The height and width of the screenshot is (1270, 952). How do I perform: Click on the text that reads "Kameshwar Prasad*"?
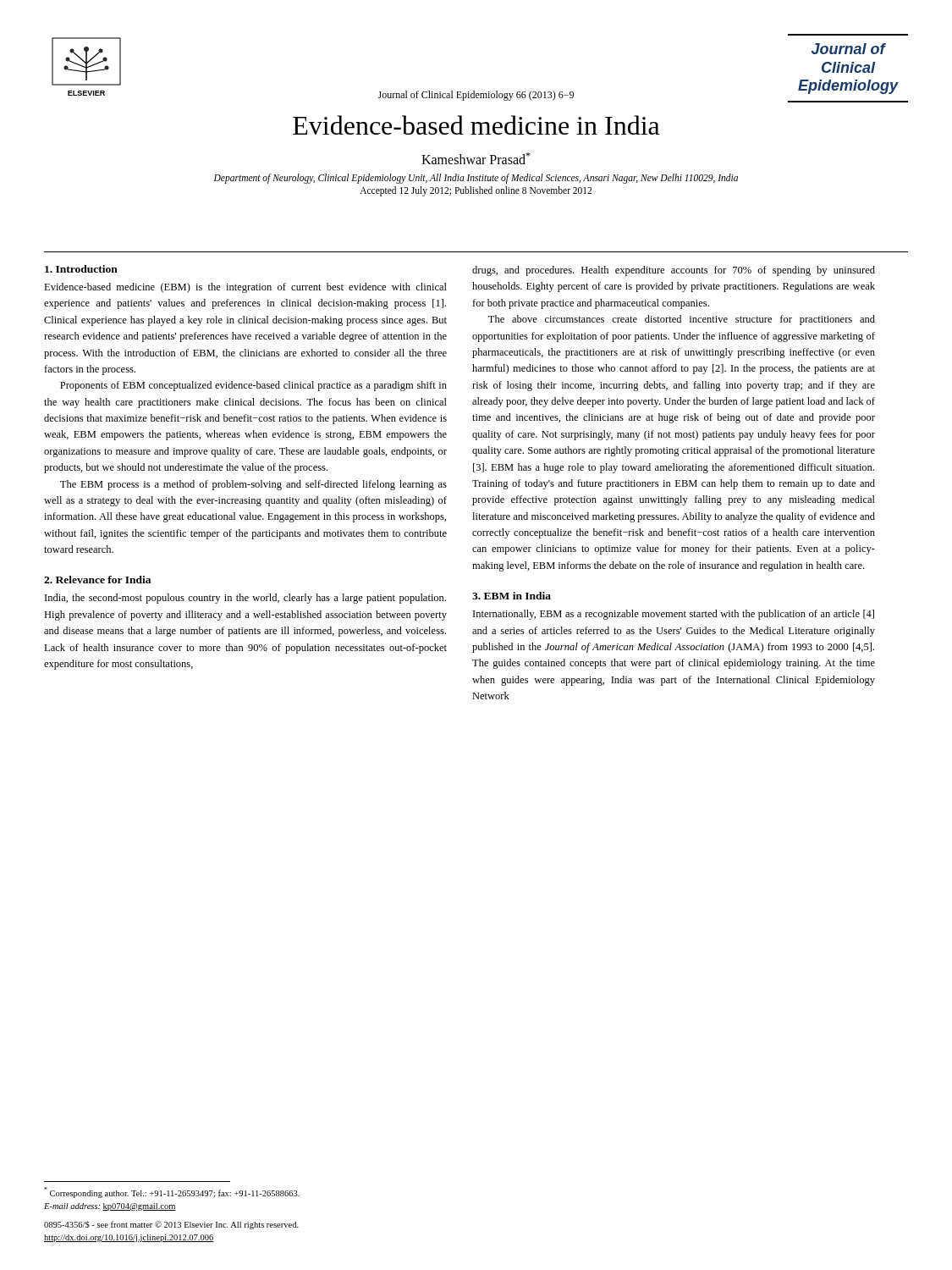pyautogui.click(x=476, y=158)
